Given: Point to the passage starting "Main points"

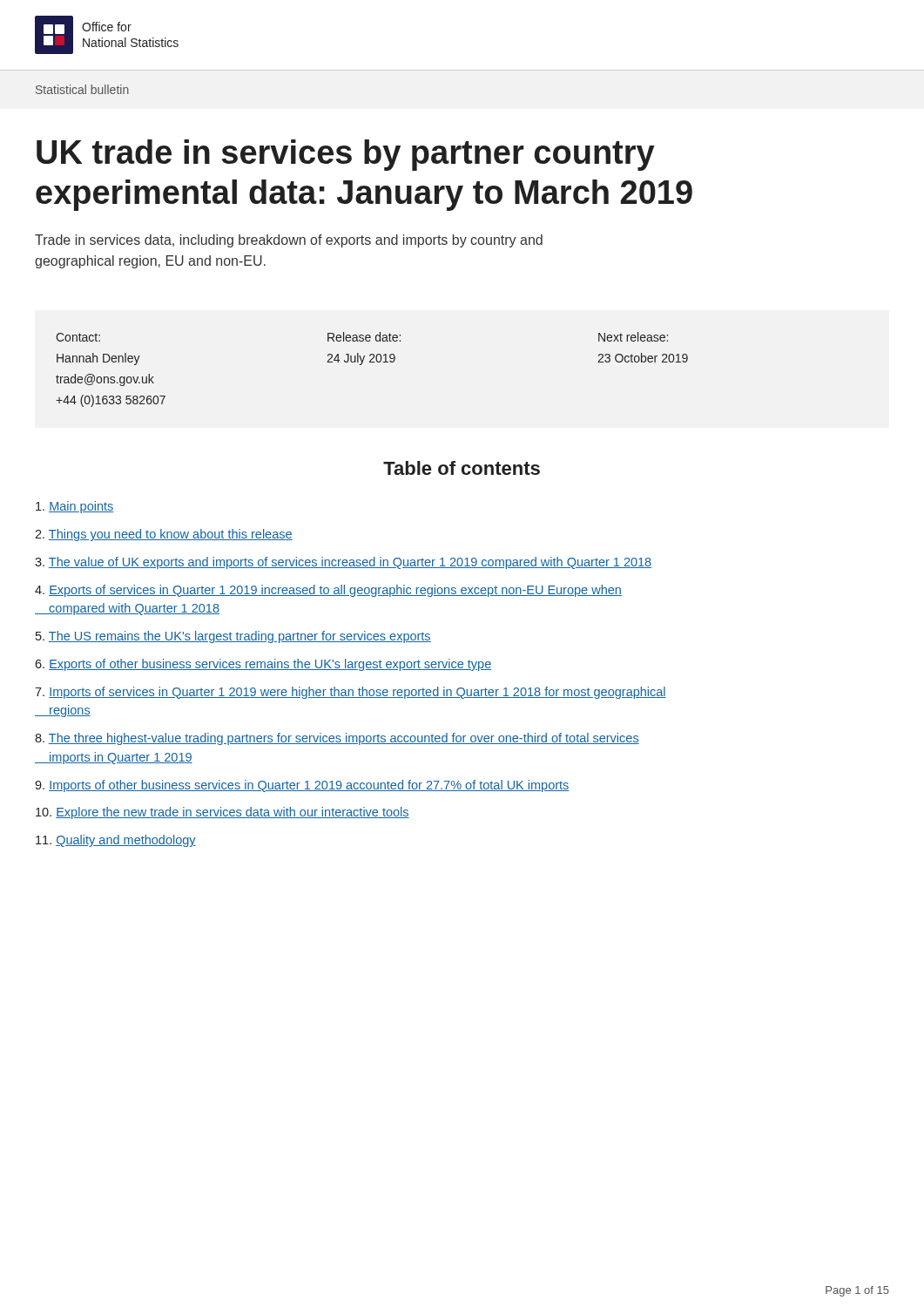Looking at the screenshot, I should pos(74,507).
